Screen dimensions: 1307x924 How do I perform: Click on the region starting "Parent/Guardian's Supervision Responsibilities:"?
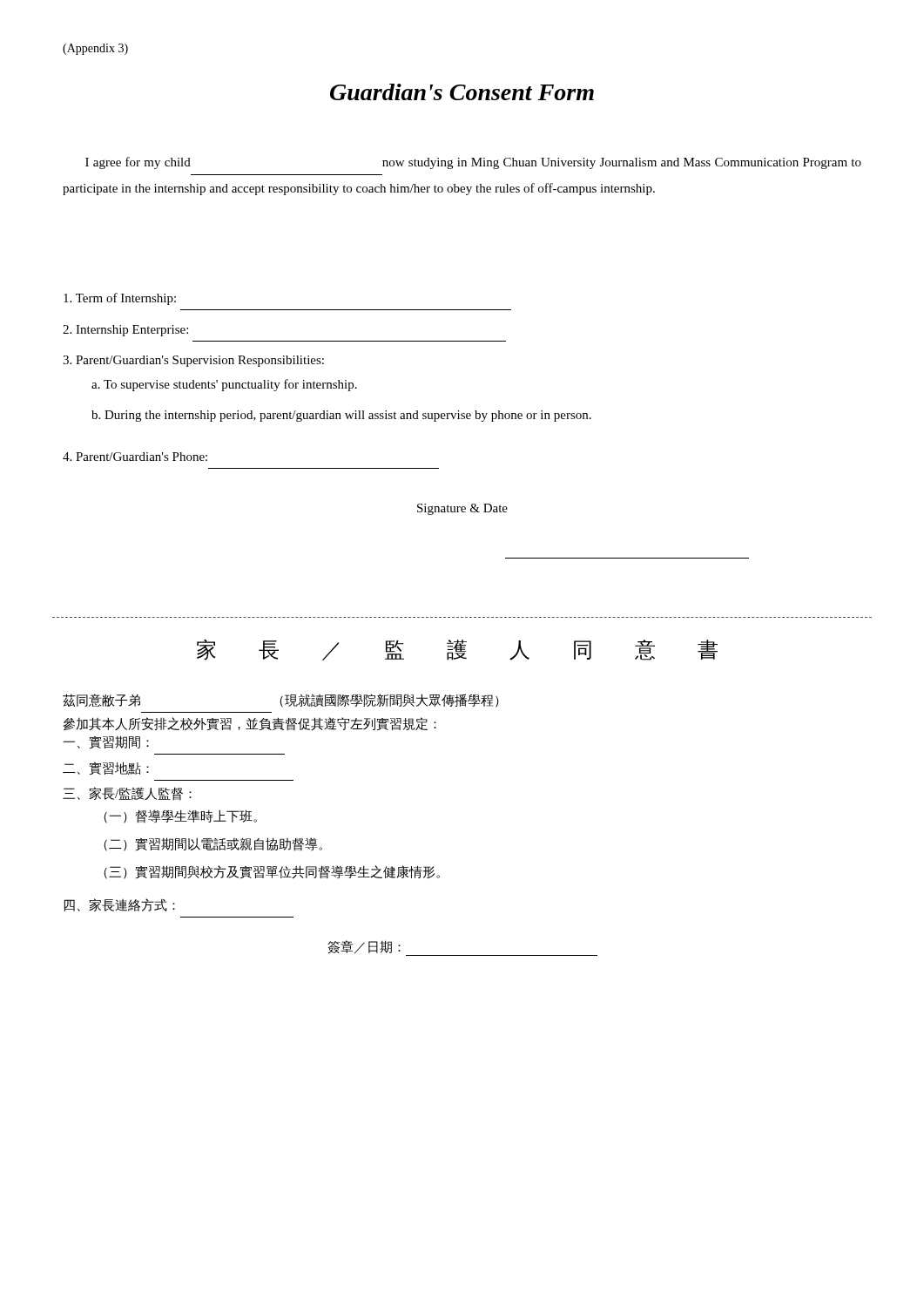194,360
